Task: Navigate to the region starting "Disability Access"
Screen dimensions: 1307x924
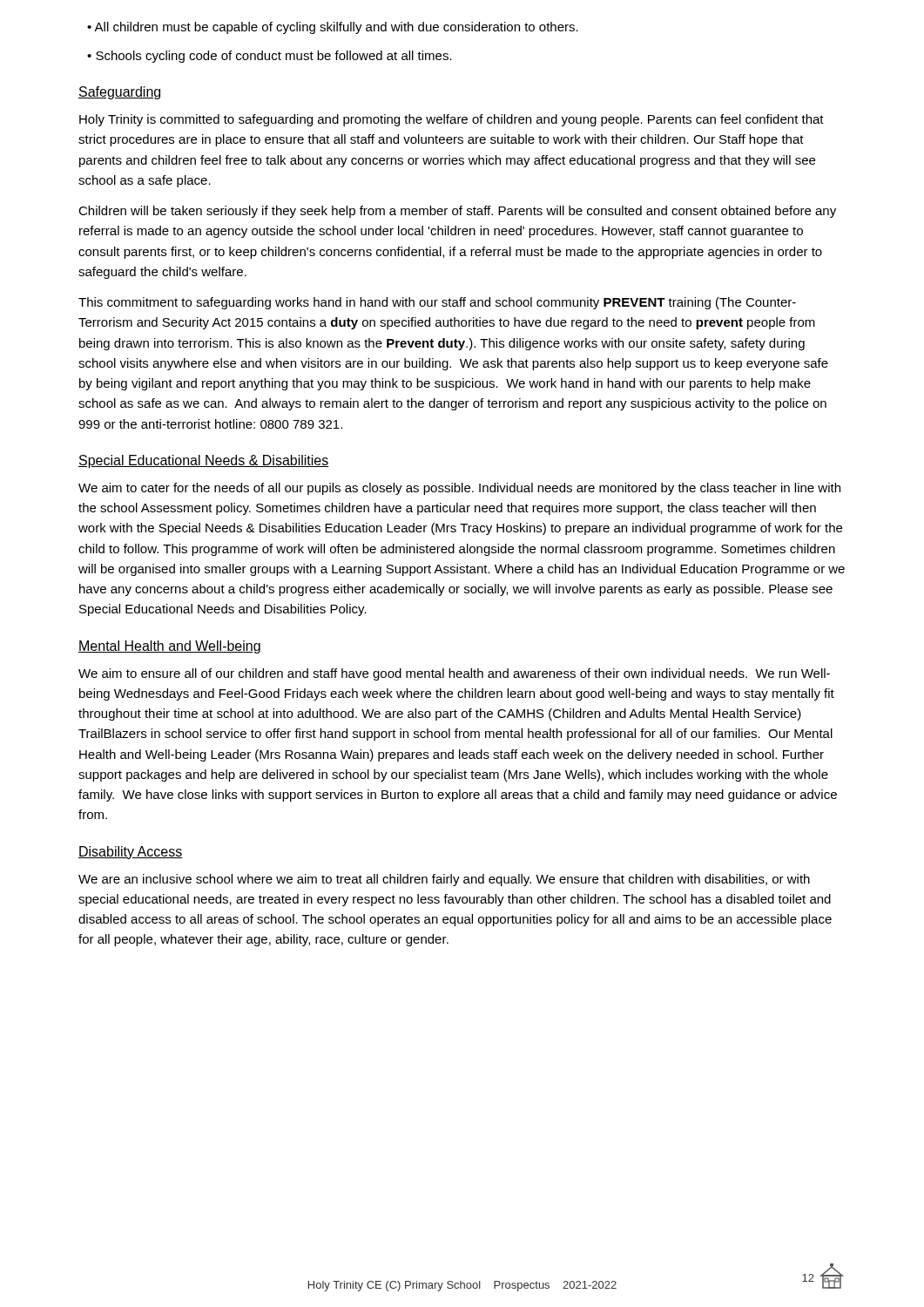Action: (x=130, y=851)
